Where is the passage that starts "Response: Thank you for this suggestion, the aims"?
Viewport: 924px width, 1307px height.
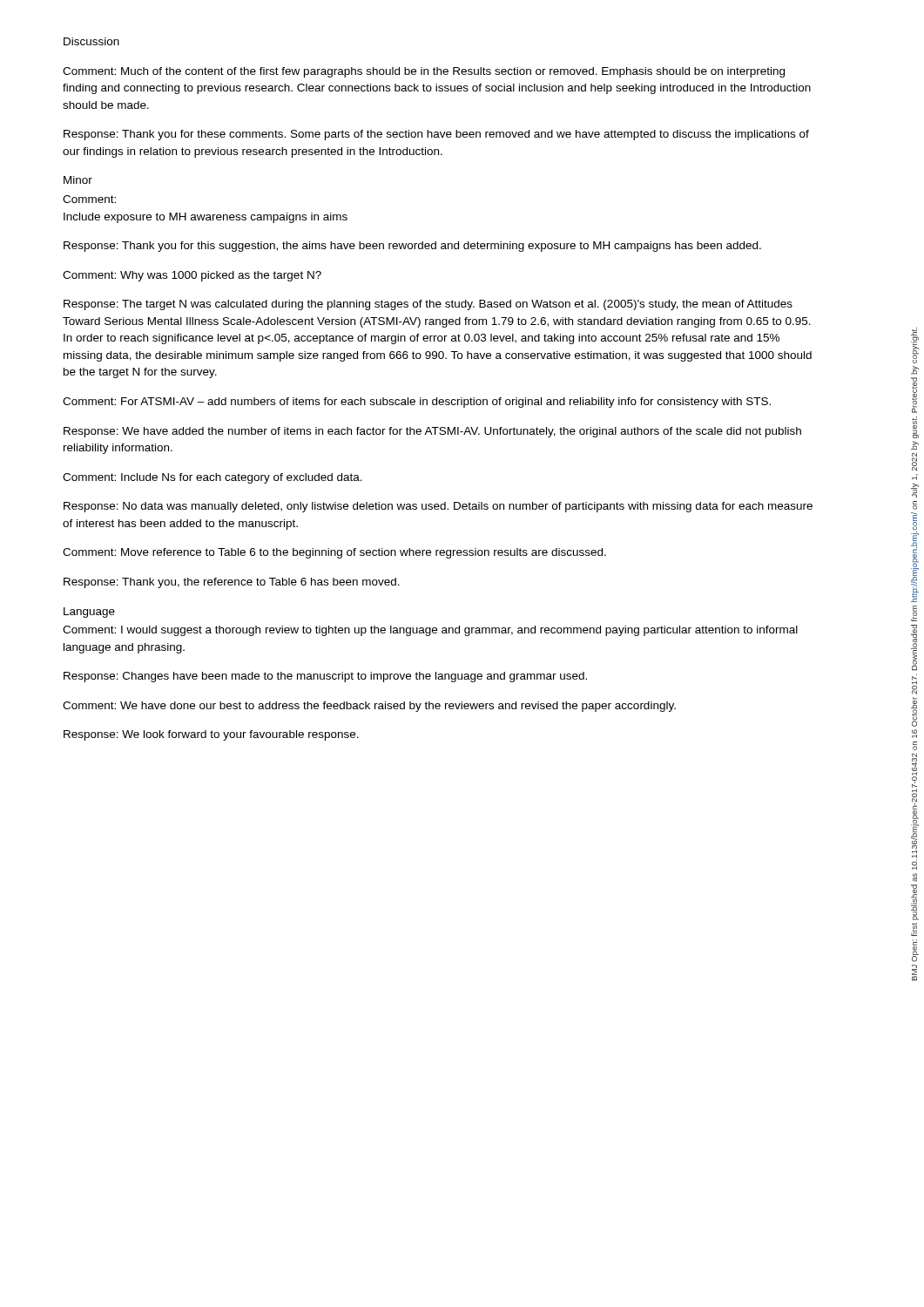pyautogui.click(x=412, y=245)
